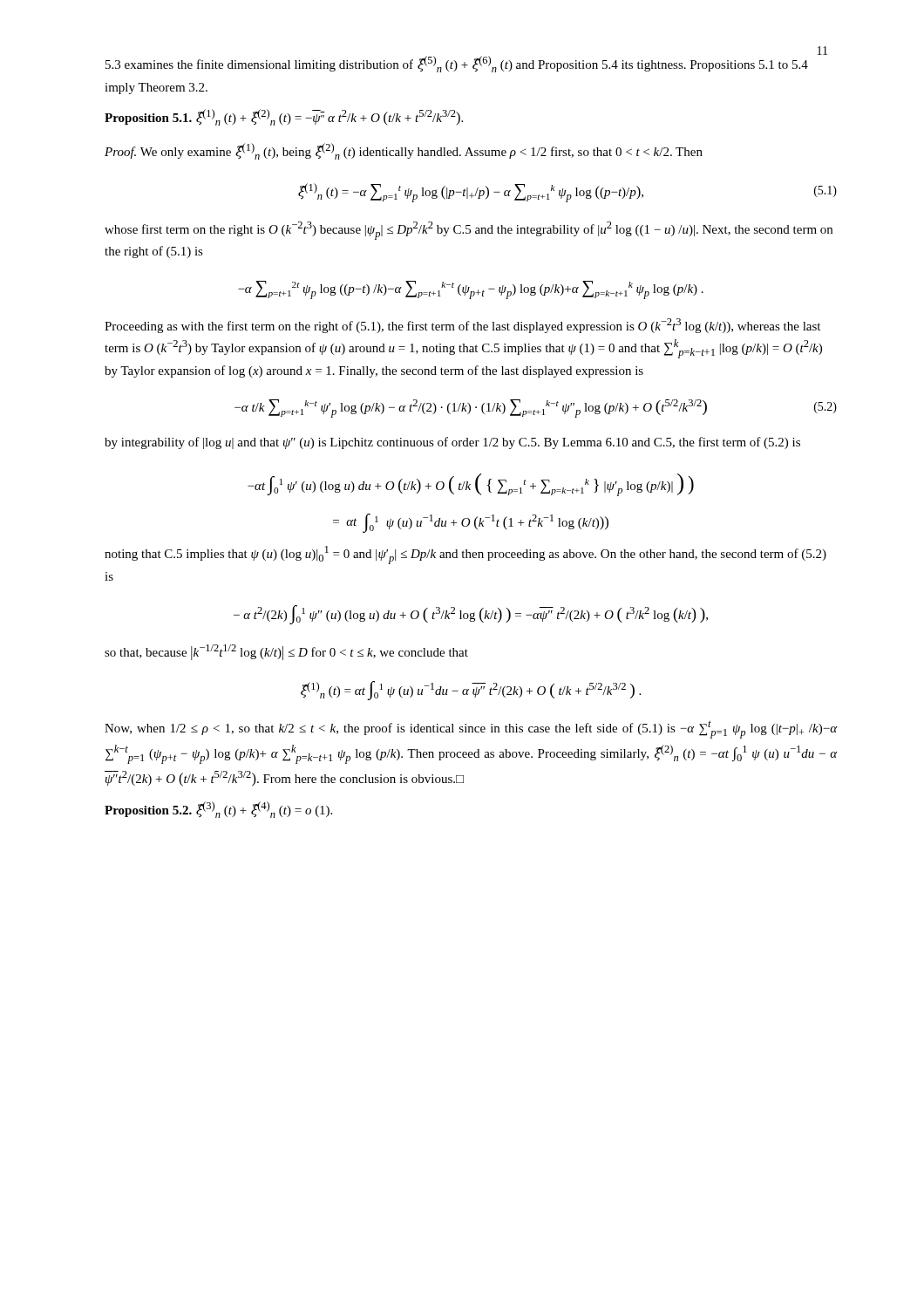
Task: Click on the element starting "whose first term on the right"
Action: click(x=469, y=238)
